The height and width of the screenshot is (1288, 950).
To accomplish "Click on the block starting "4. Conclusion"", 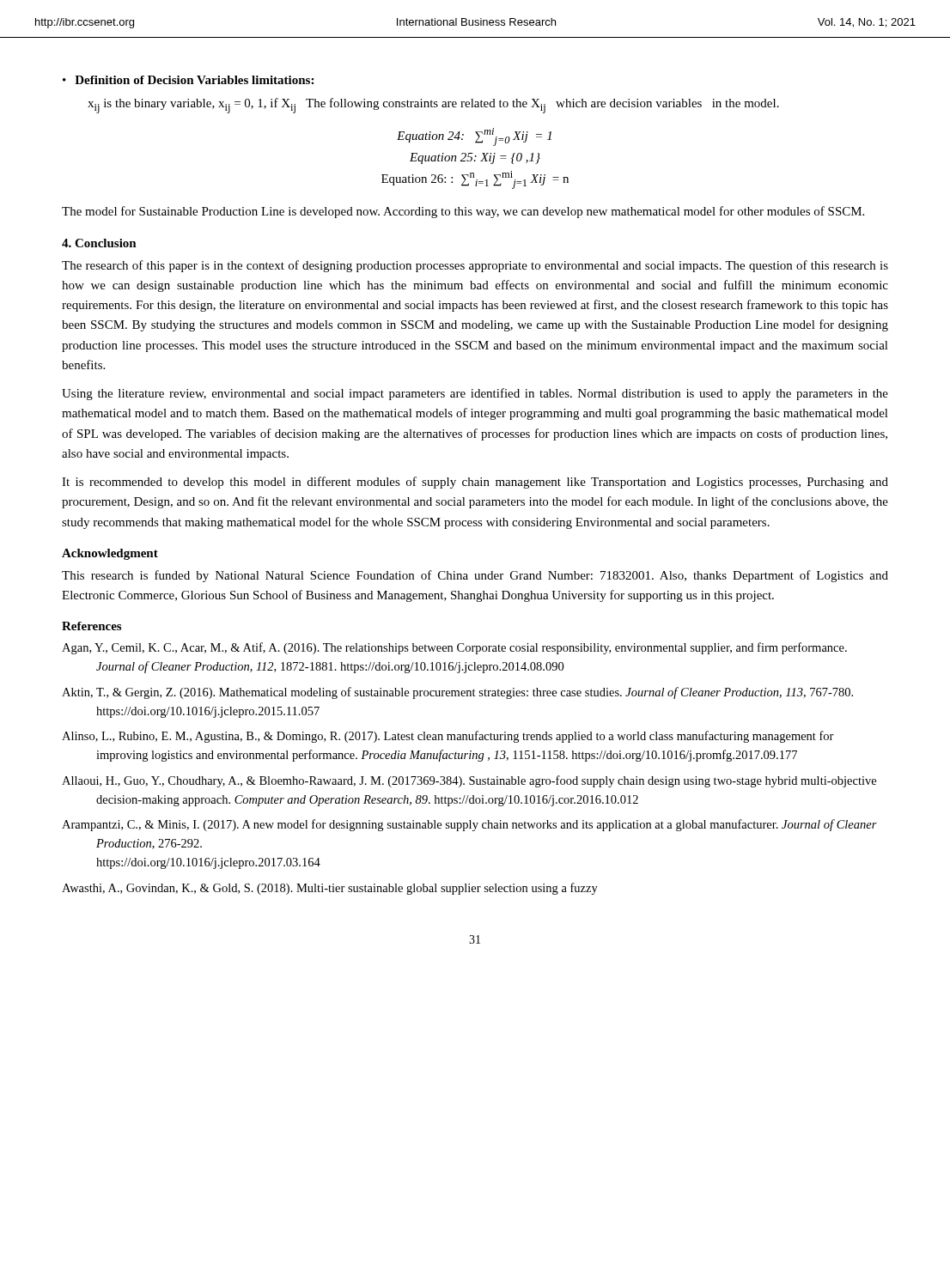I will coord(99,243).
